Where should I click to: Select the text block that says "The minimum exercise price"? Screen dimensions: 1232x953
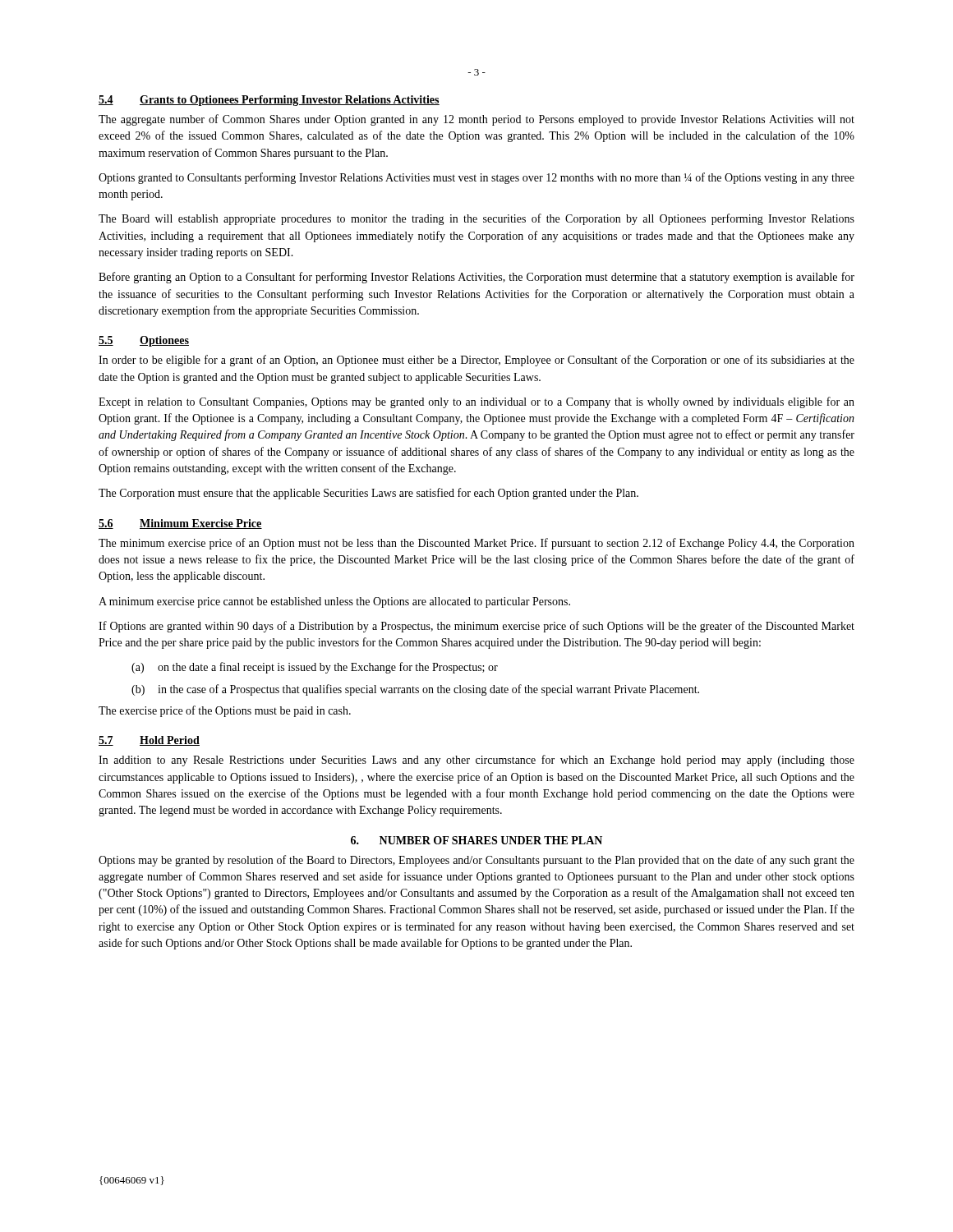click(x=476, y=560)
